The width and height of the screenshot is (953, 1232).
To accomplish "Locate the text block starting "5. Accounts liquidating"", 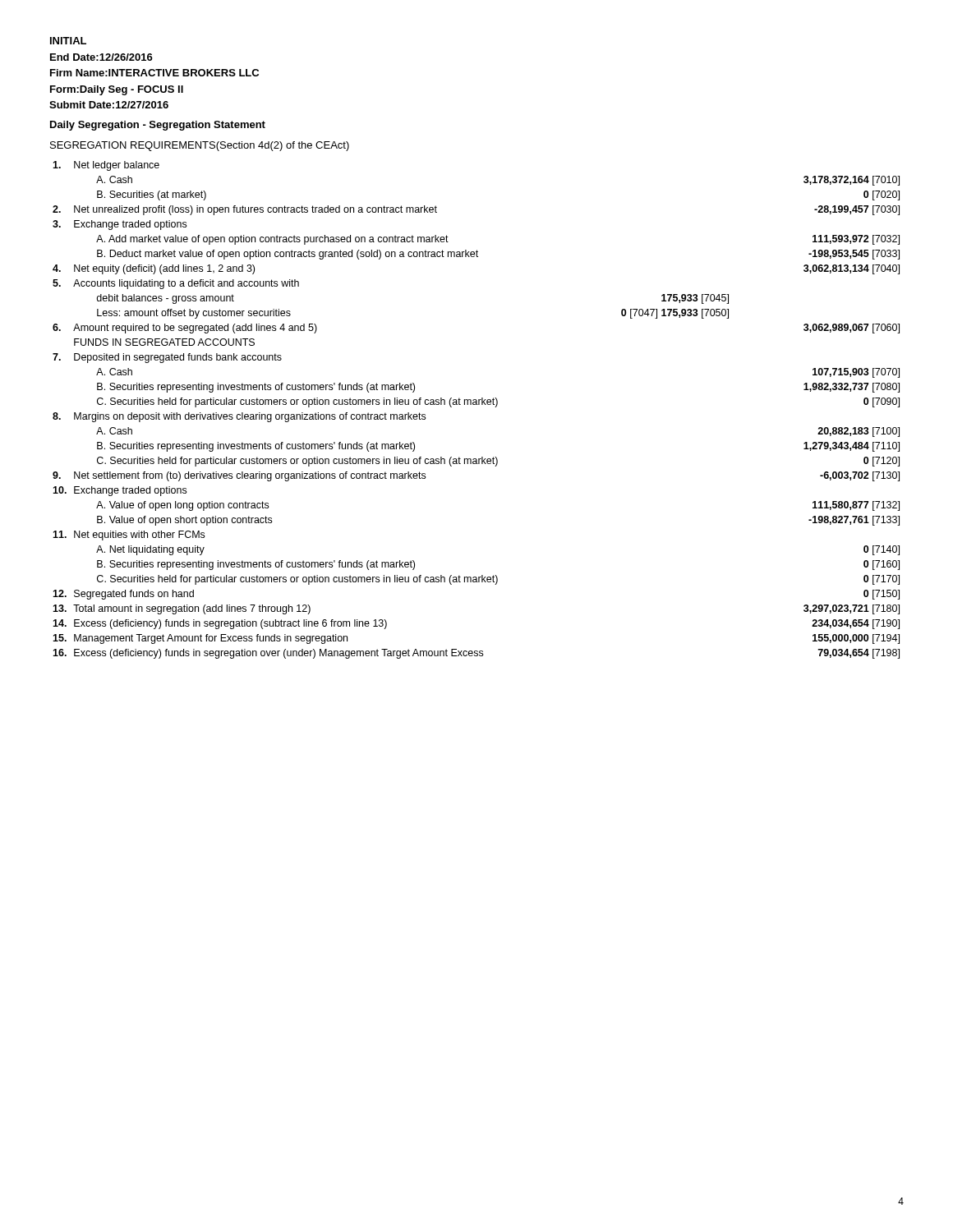I will [176, 284].
